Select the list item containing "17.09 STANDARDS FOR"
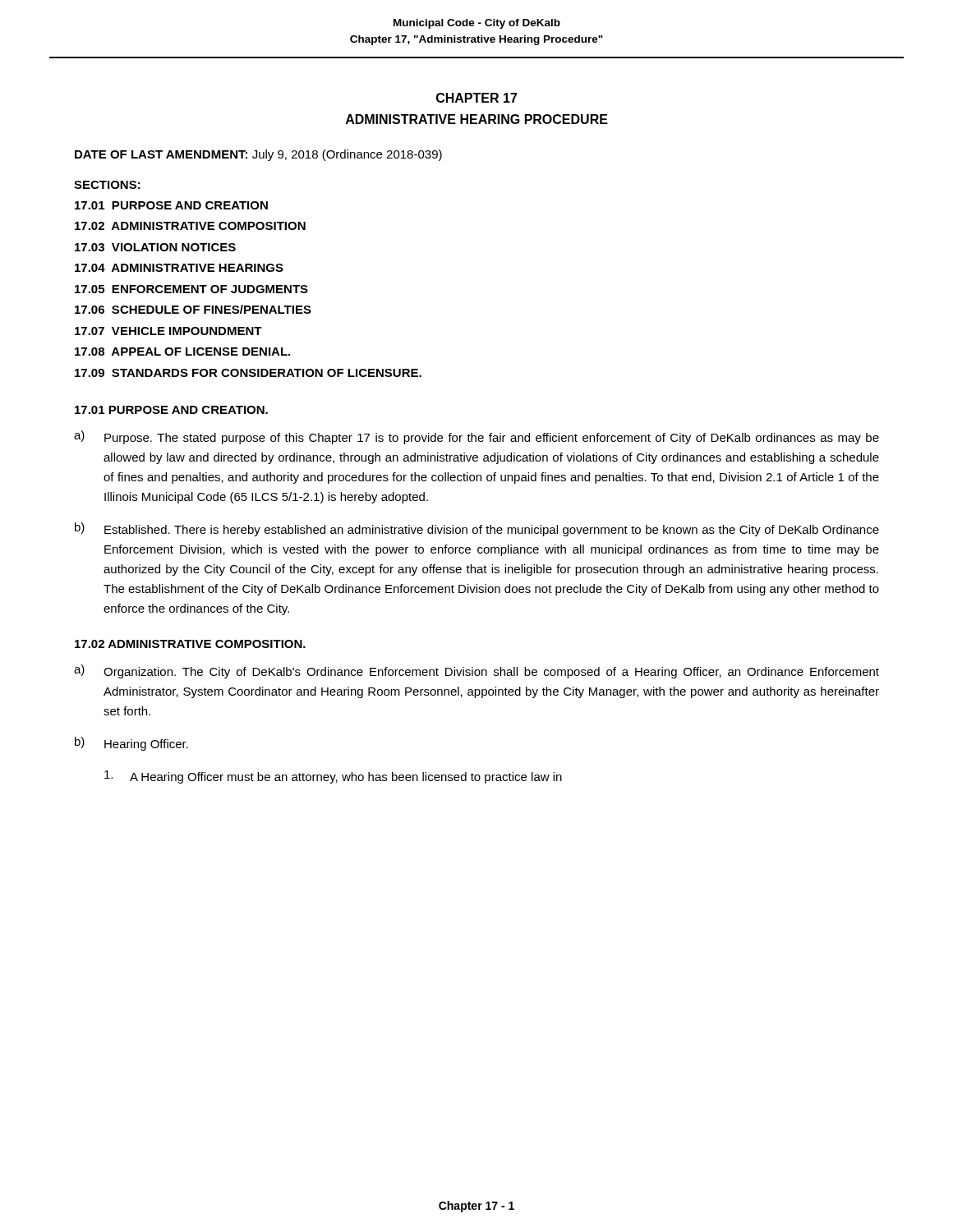Image resolution: width=953 pixels, height=1232 pixels. (248, 372)
